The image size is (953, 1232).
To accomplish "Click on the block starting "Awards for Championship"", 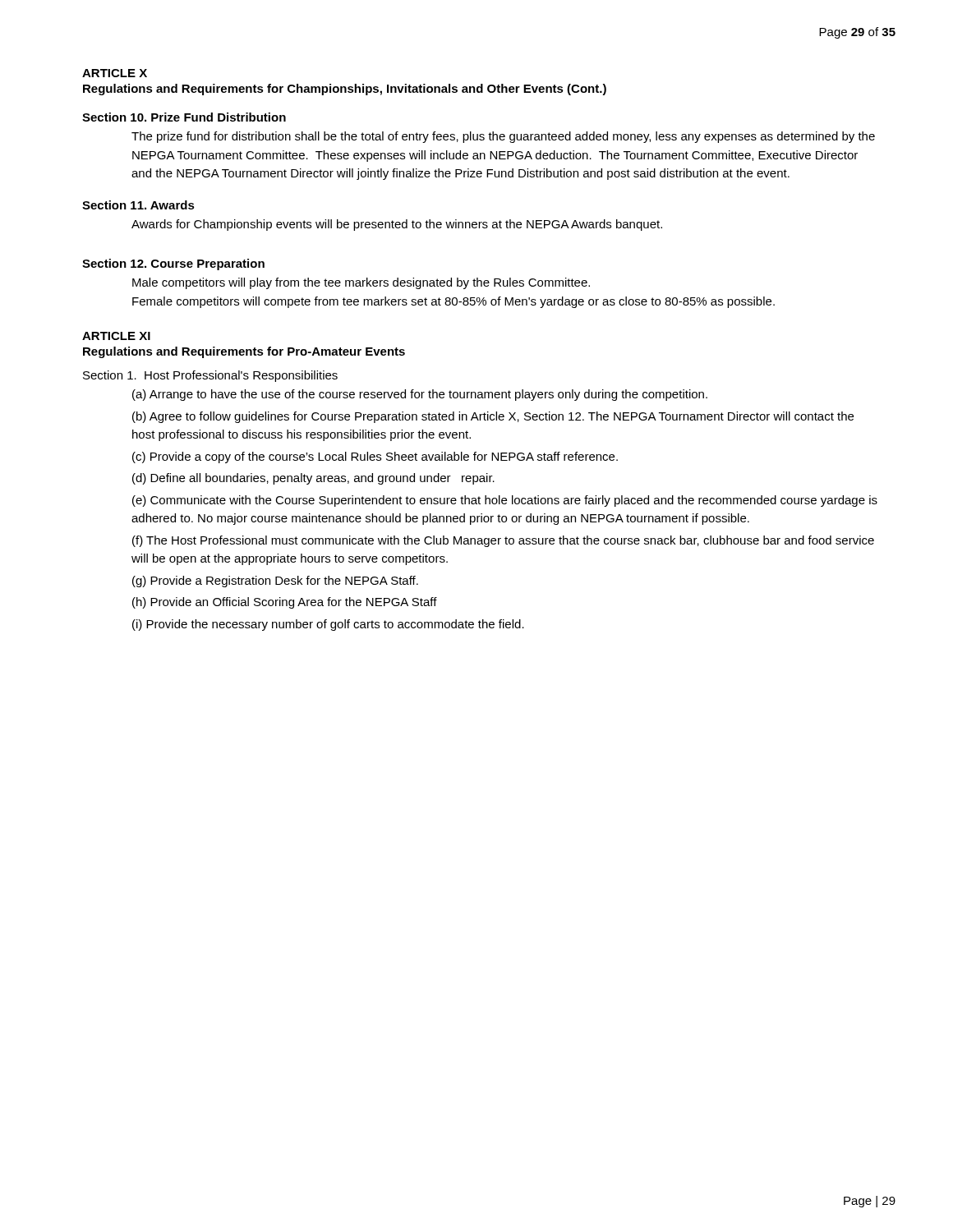I will tap(397, 223).
